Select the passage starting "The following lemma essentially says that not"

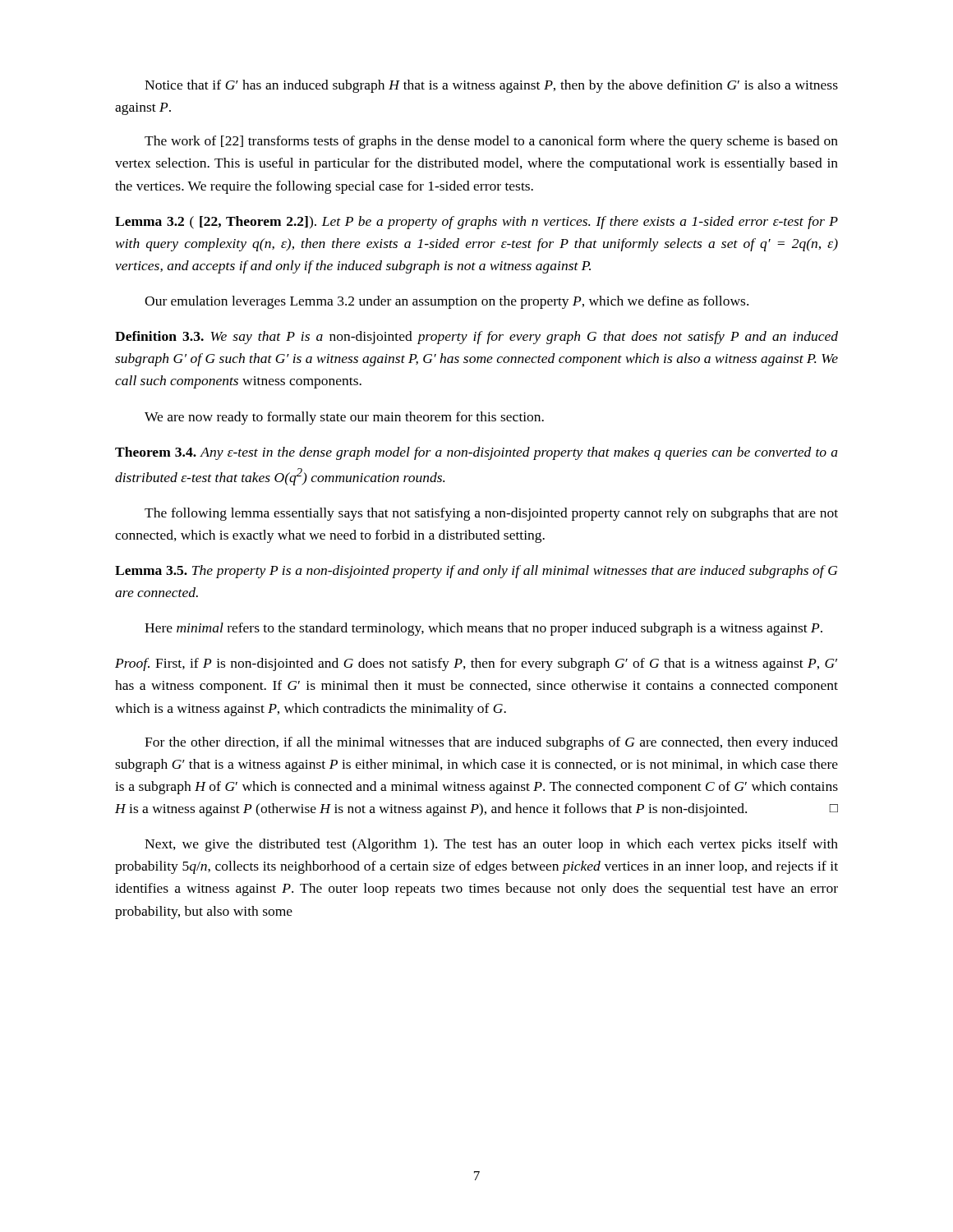point(476,523)
